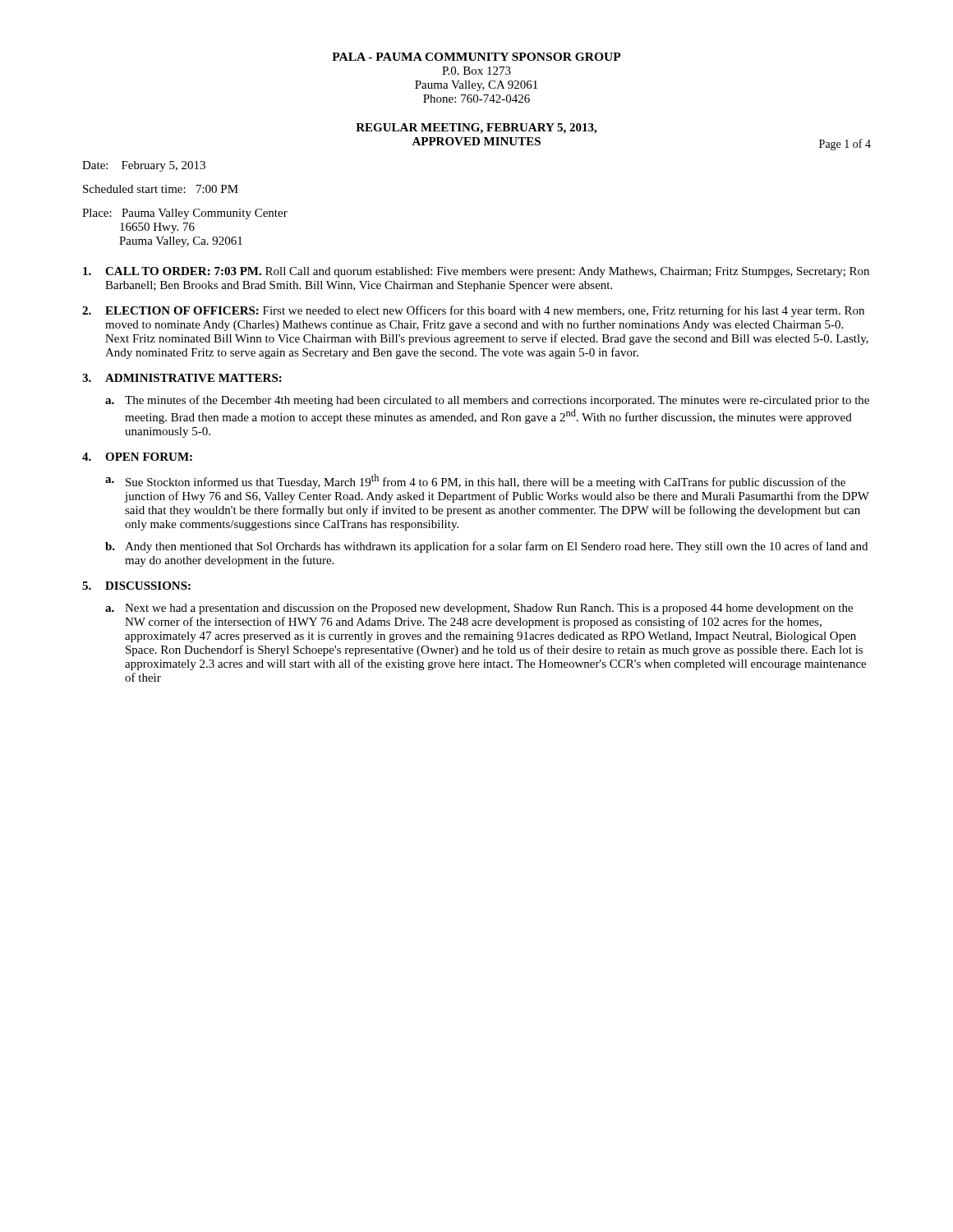The height and width of the screenshot is (1232, 953).
Task: Point to the block beginning "CALL TO ORDER: 7:03"
Action: point(476,278)
